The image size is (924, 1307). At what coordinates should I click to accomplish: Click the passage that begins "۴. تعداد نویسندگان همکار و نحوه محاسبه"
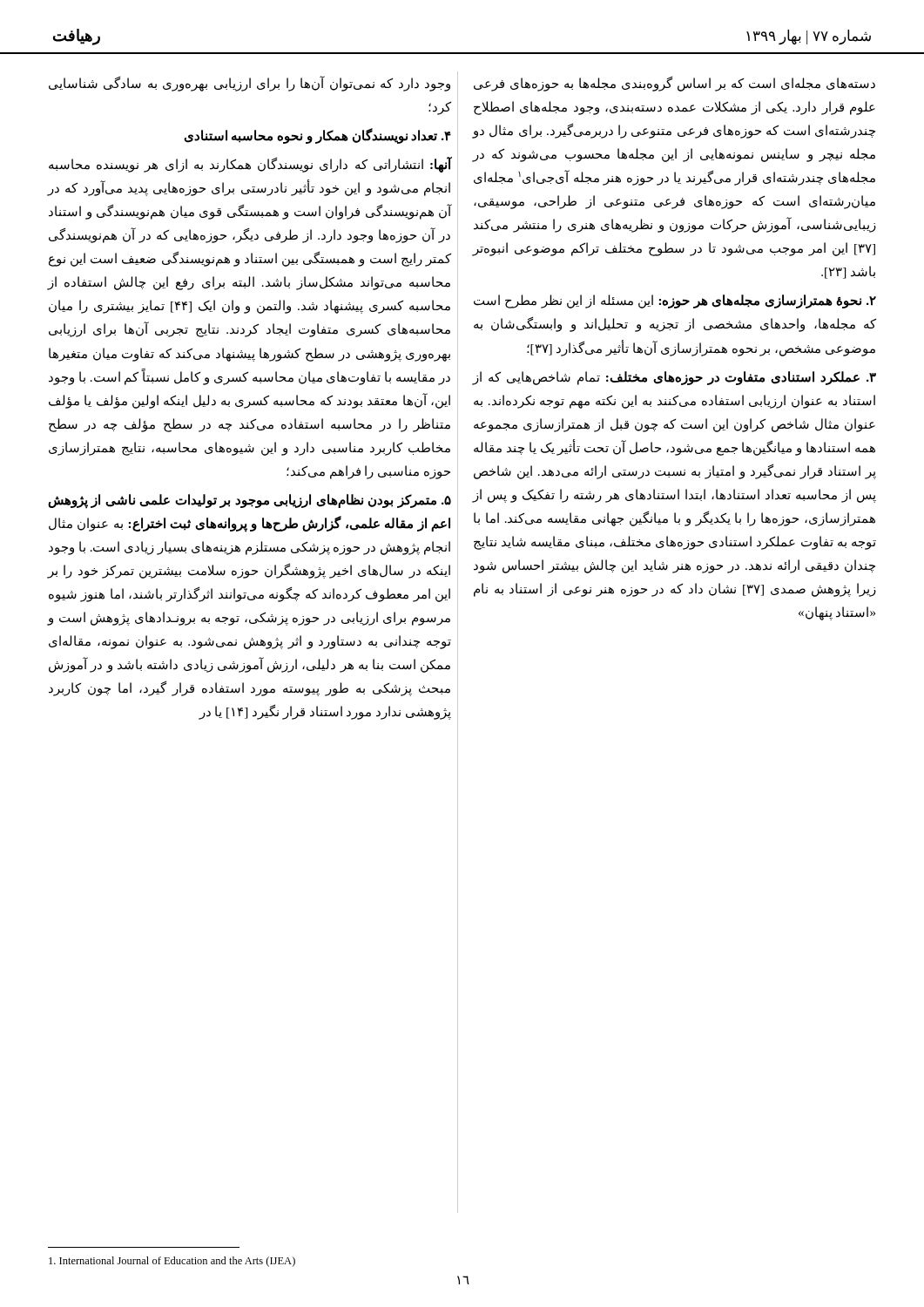(249, 303)
